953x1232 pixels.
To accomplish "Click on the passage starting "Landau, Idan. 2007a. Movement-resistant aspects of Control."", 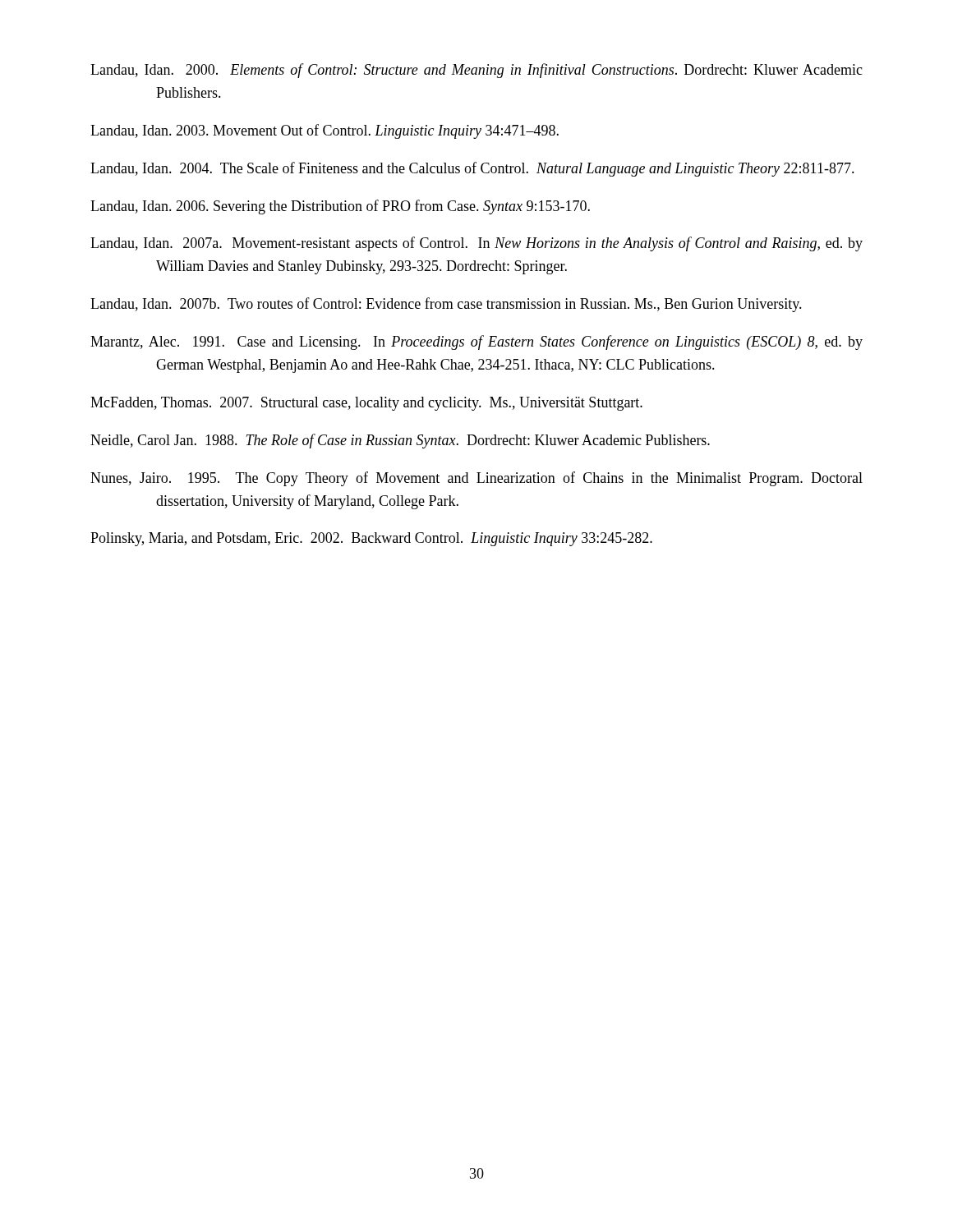I will [476, 255].
